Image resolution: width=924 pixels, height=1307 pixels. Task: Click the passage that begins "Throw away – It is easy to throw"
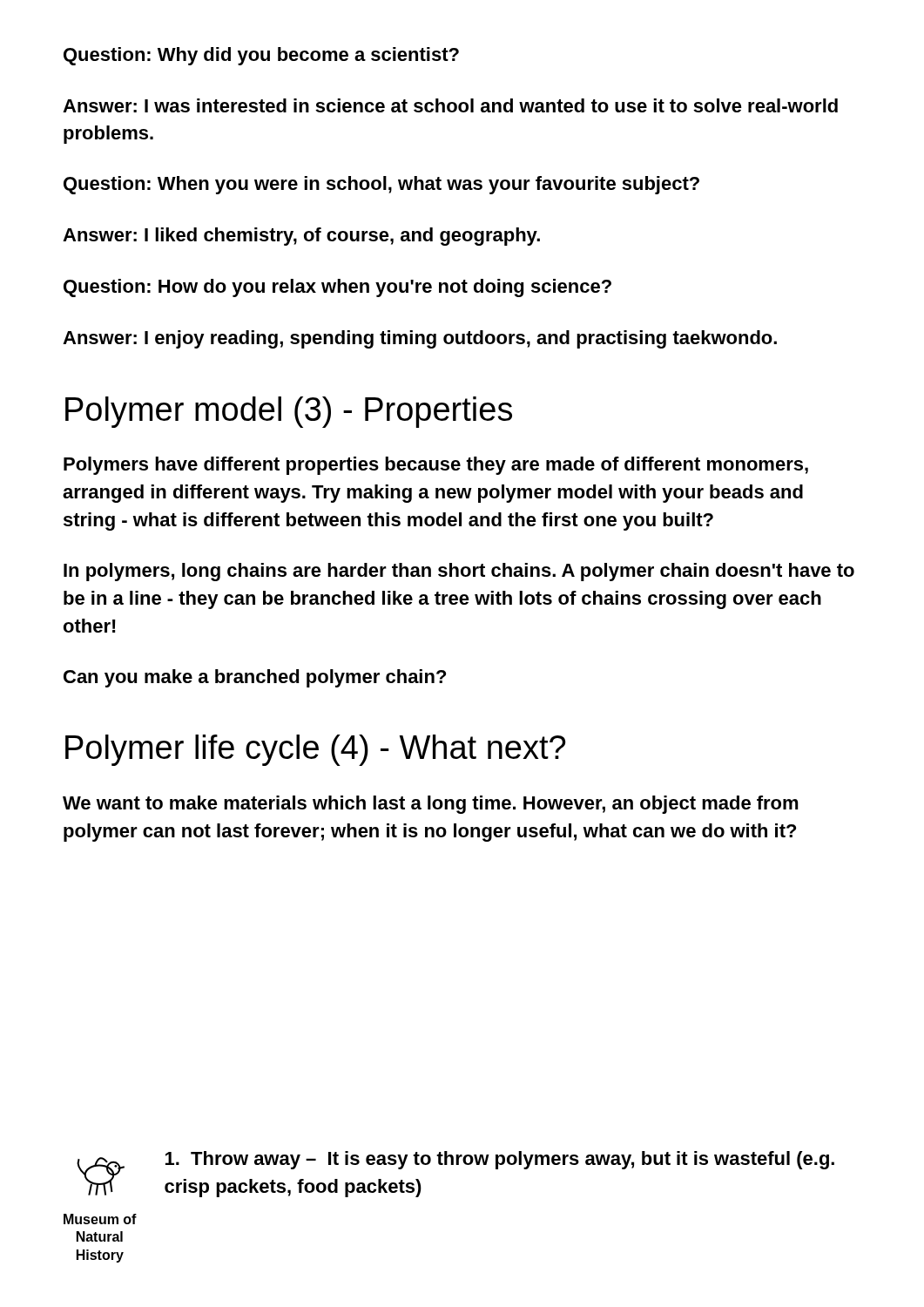(500, 1172)
